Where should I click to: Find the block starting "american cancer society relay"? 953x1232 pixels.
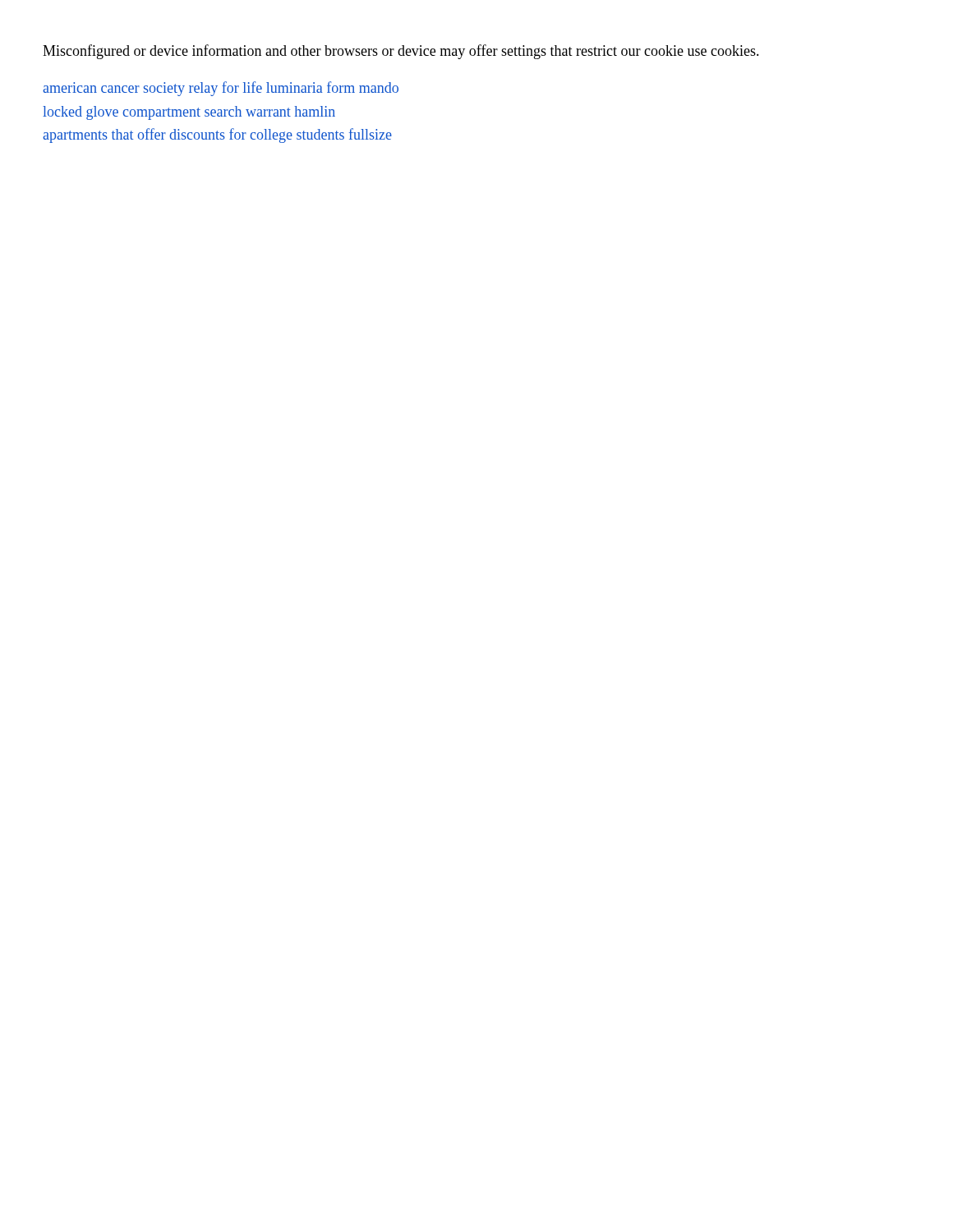coord(221,111)
